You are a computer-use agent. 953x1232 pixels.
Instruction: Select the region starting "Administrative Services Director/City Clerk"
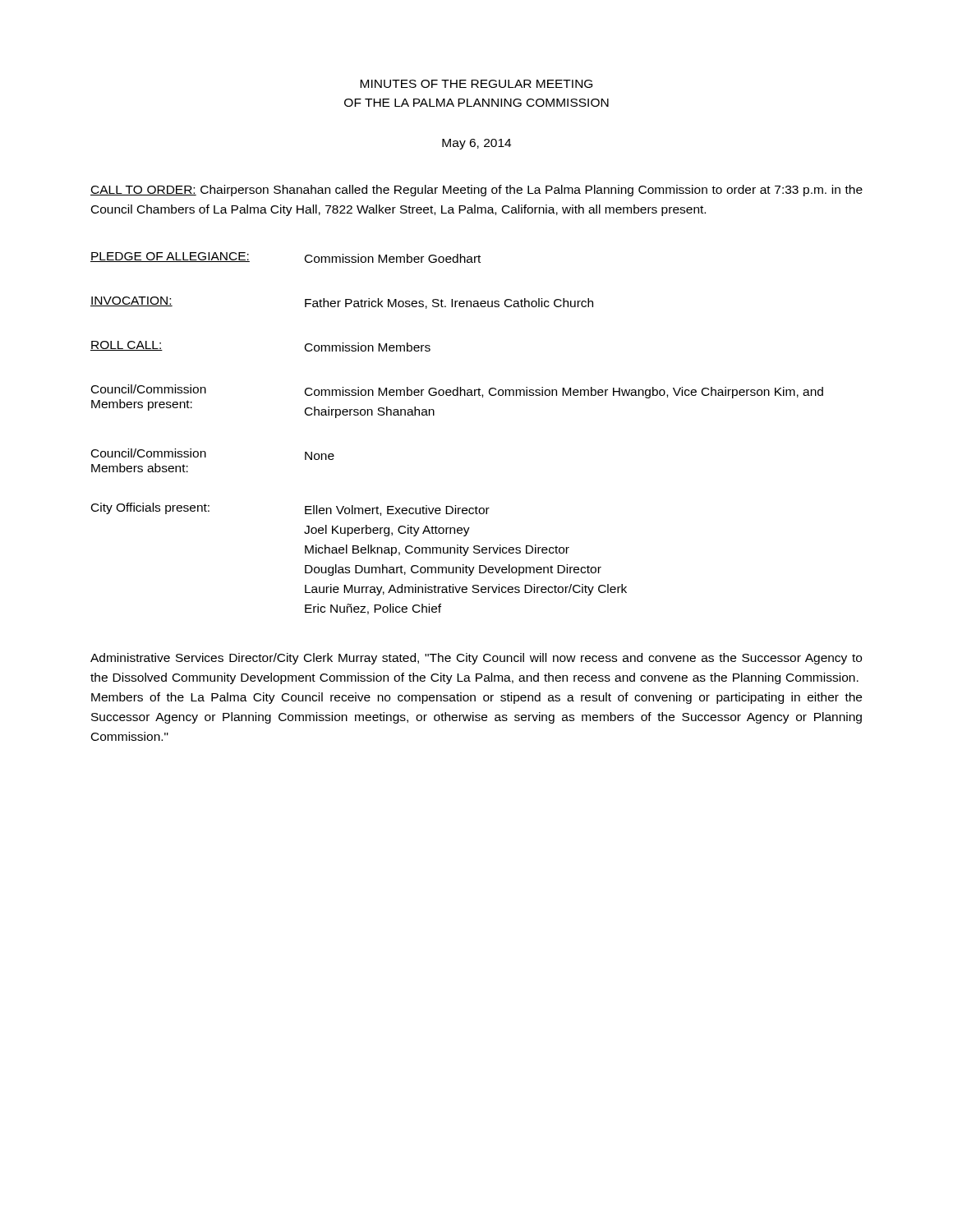tap(476, 697)
